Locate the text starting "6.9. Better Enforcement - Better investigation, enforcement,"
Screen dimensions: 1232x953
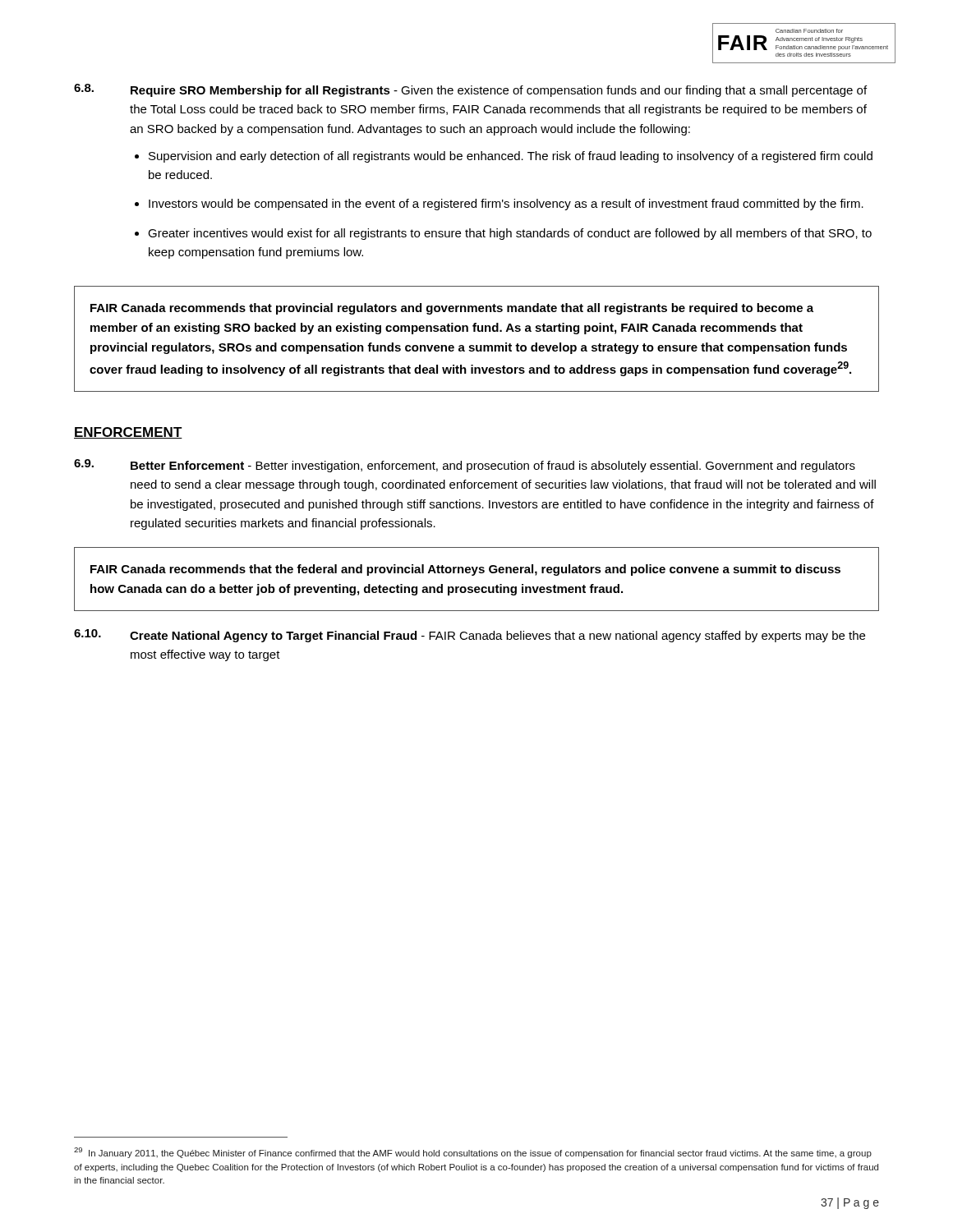(476, 494)
